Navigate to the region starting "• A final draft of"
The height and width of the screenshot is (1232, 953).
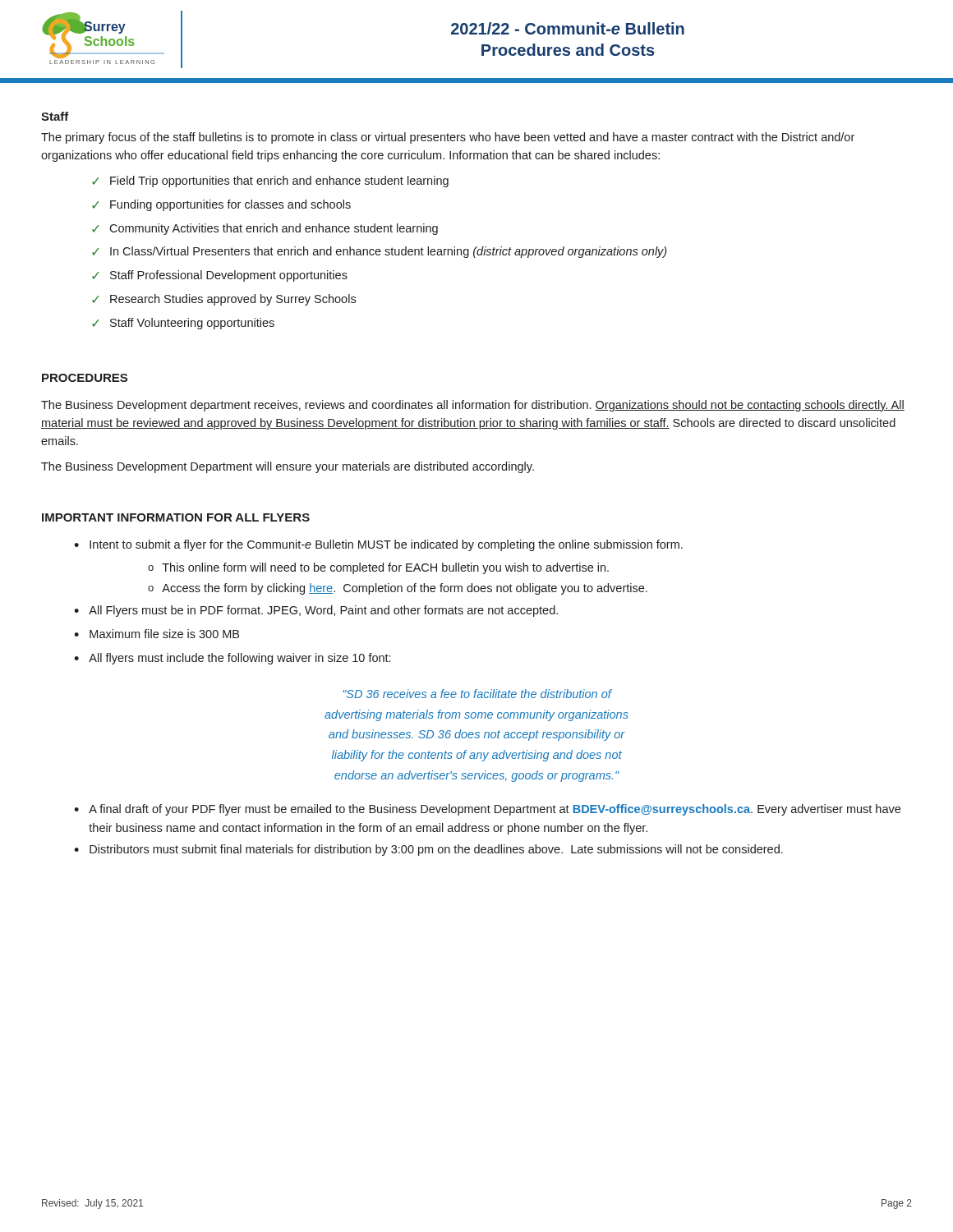point(493,819)
